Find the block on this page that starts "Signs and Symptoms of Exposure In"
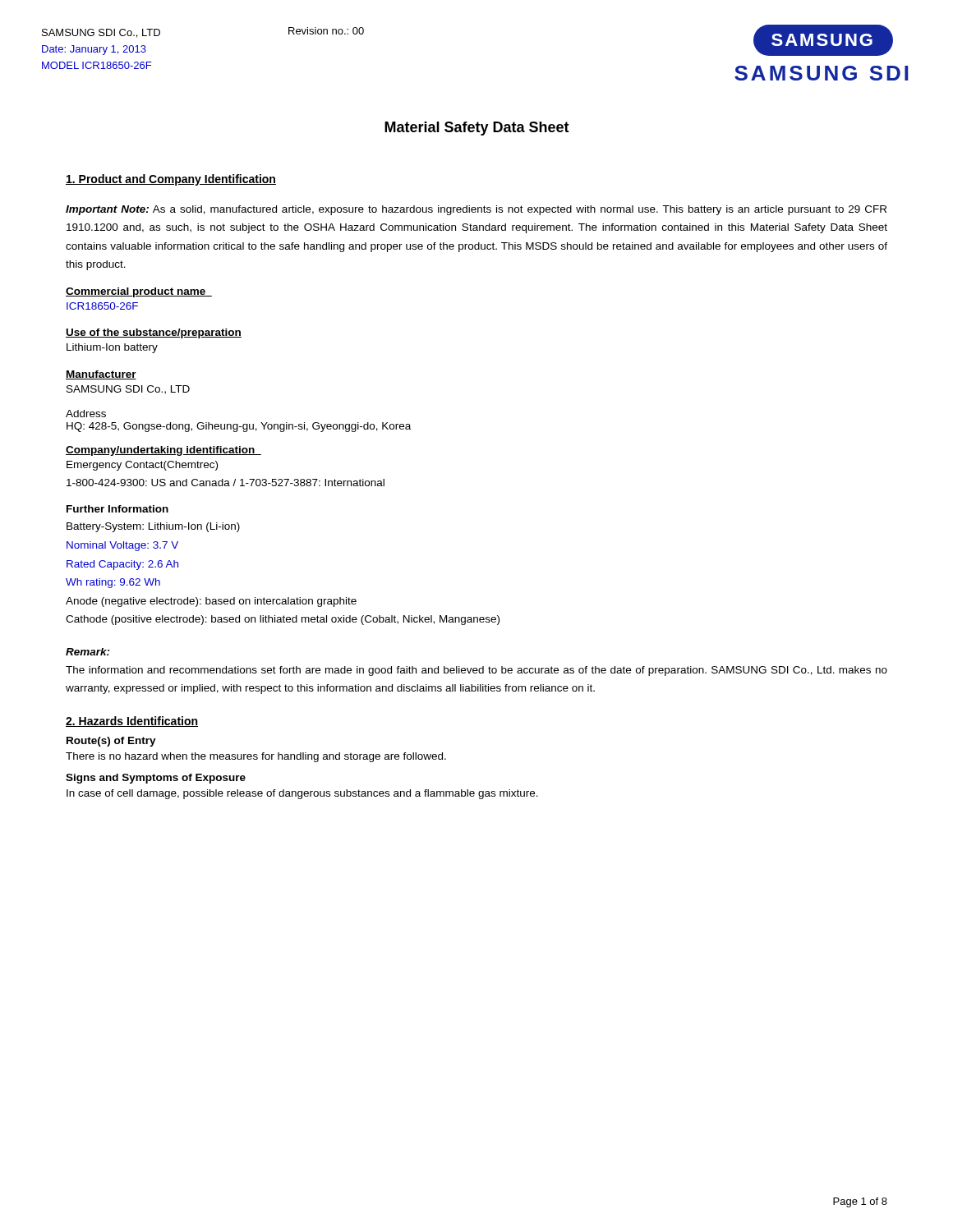 (476, 787)
